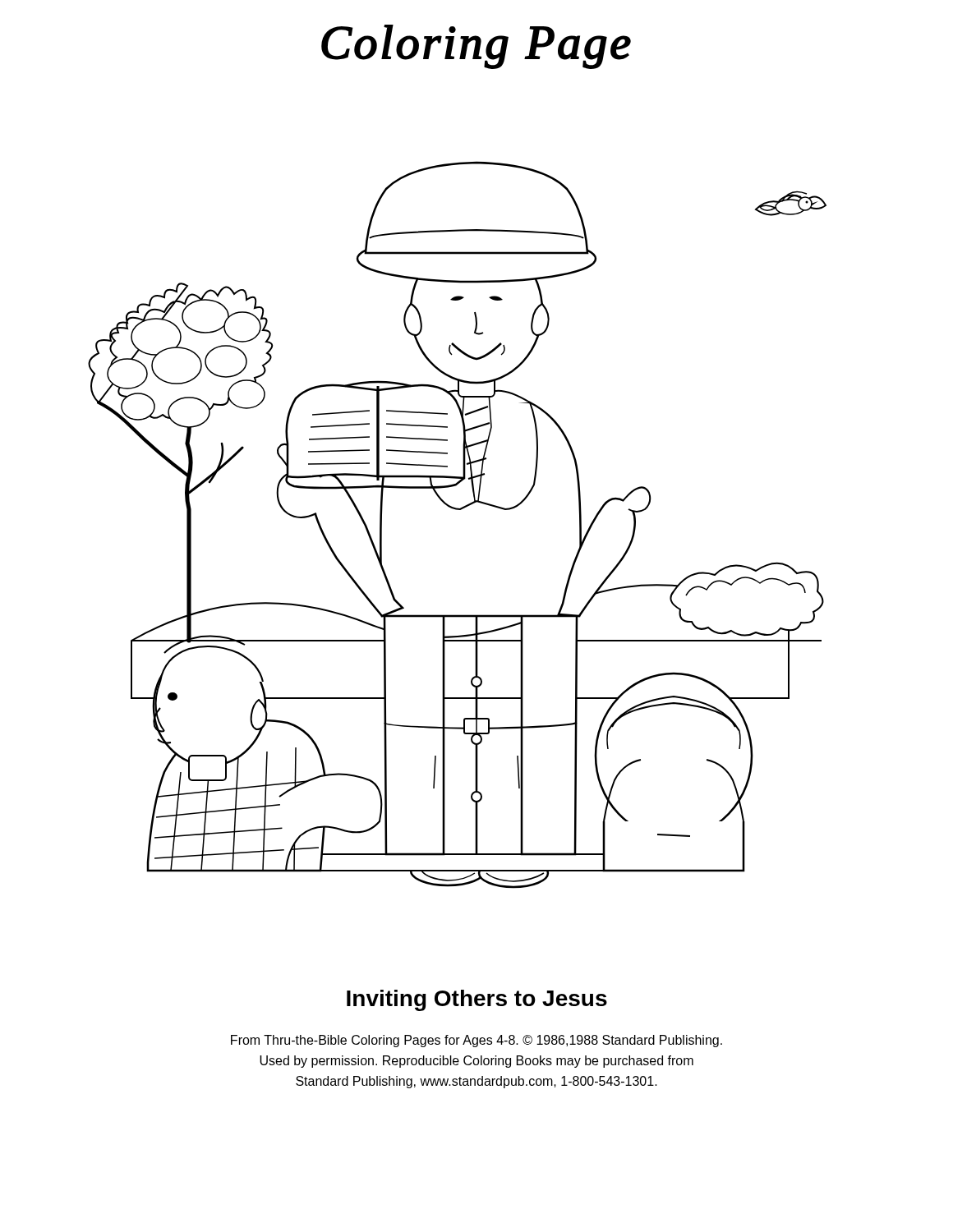The width and height of the screenshot is (953, 1232).
Task: Locate the caption that opens with "From Thru-the-Bible Coloring Pages"
Action: (x=476, y=1061)
